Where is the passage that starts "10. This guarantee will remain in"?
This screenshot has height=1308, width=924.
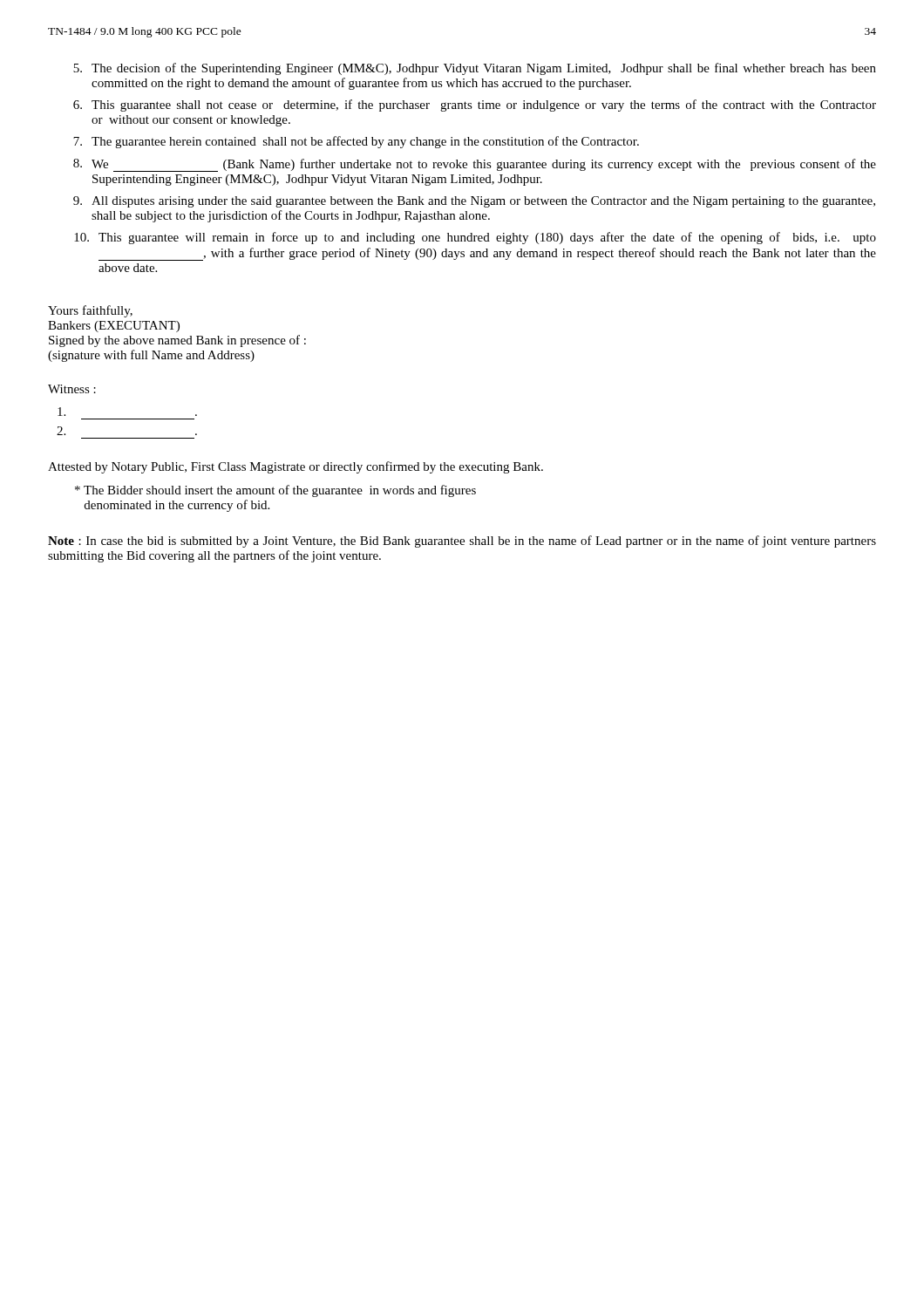(462, 253)
